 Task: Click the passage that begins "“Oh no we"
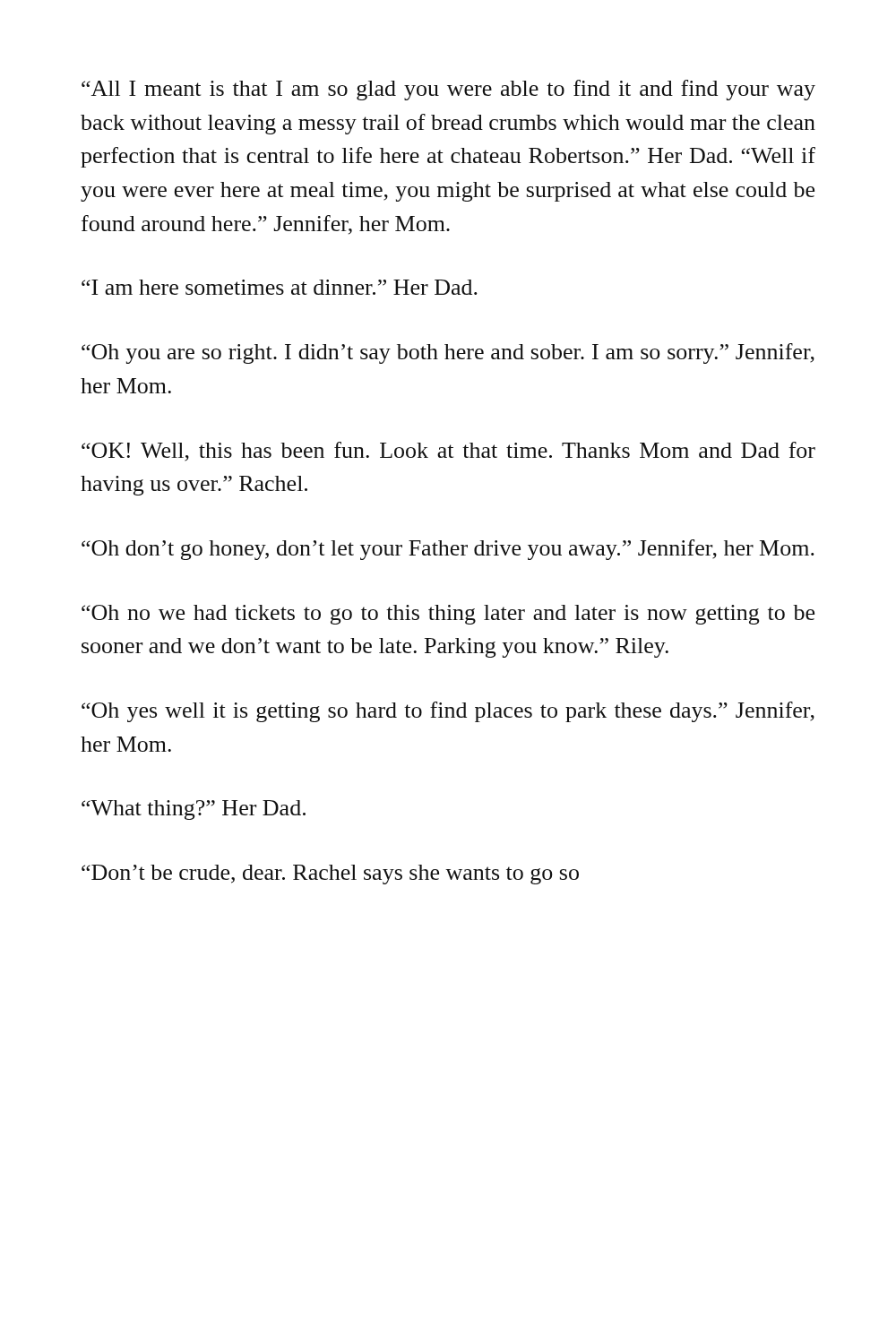(448, 629)
